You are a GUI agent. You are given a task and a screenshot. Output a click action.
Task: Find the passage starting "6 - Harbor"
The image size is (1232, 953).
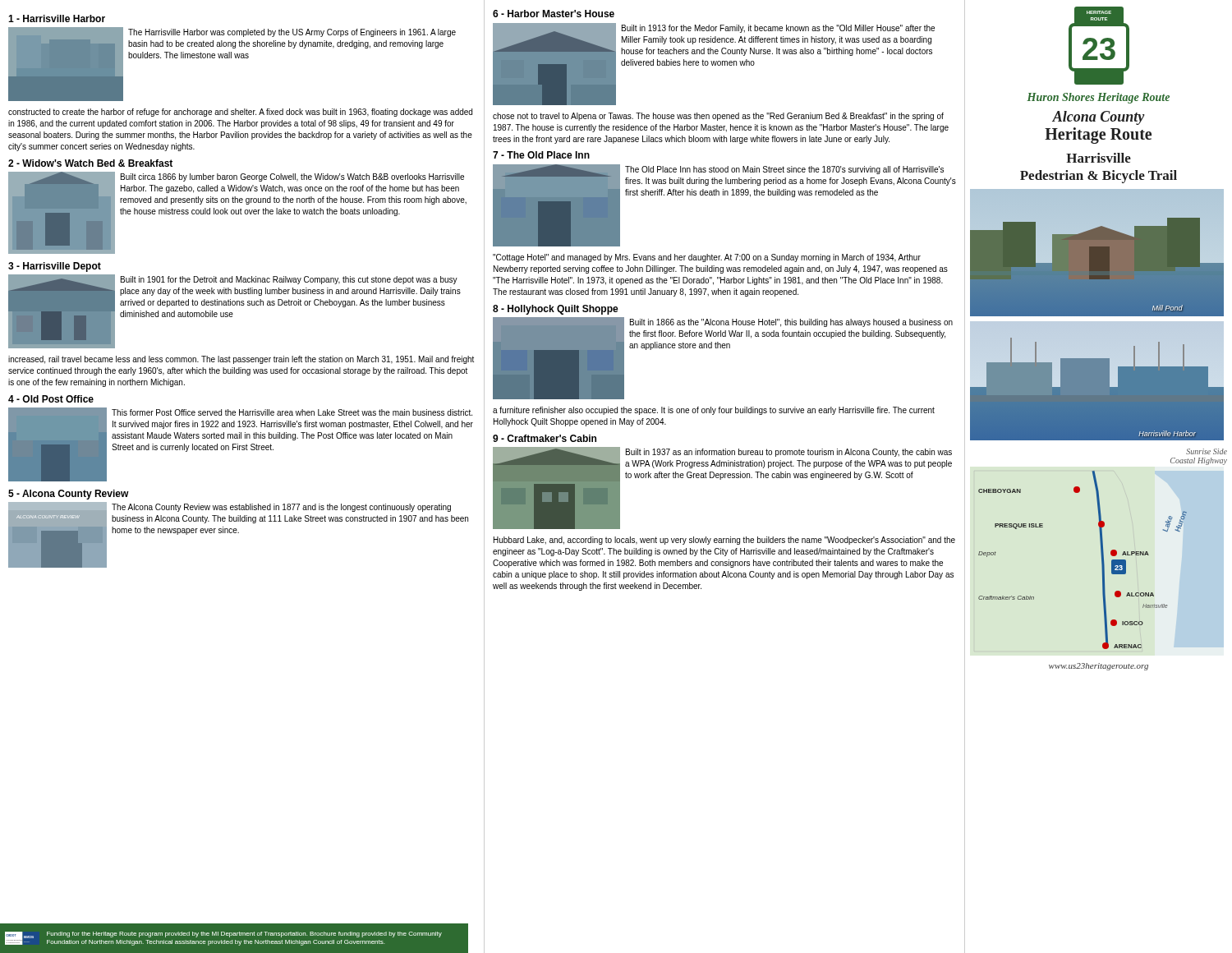[554, 14]
